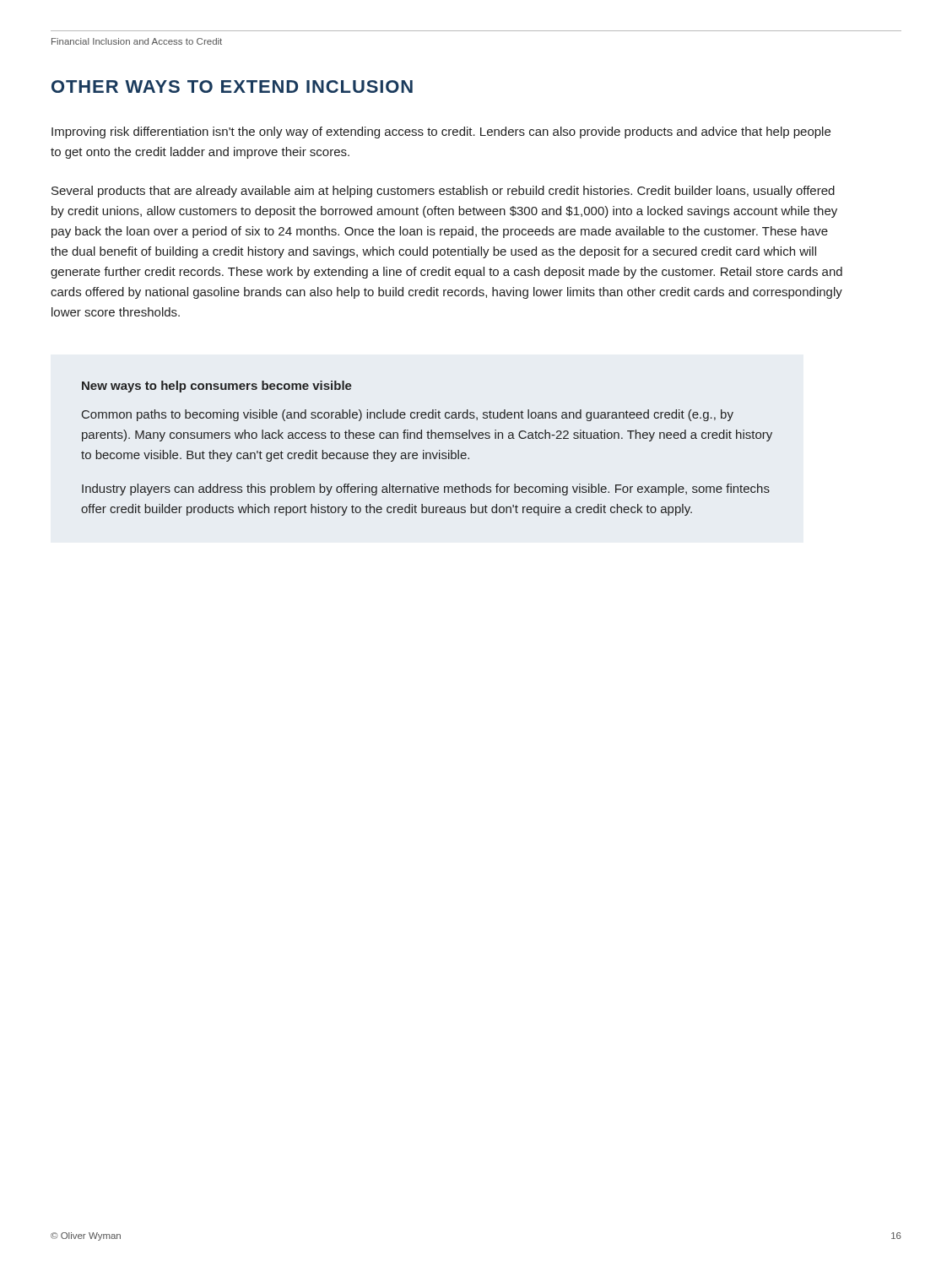The height and width of the screenshot is (1266, 952).
Task: Find the element starting "Several products that are"
Action: pyautogui.click(x=447, y=251)
